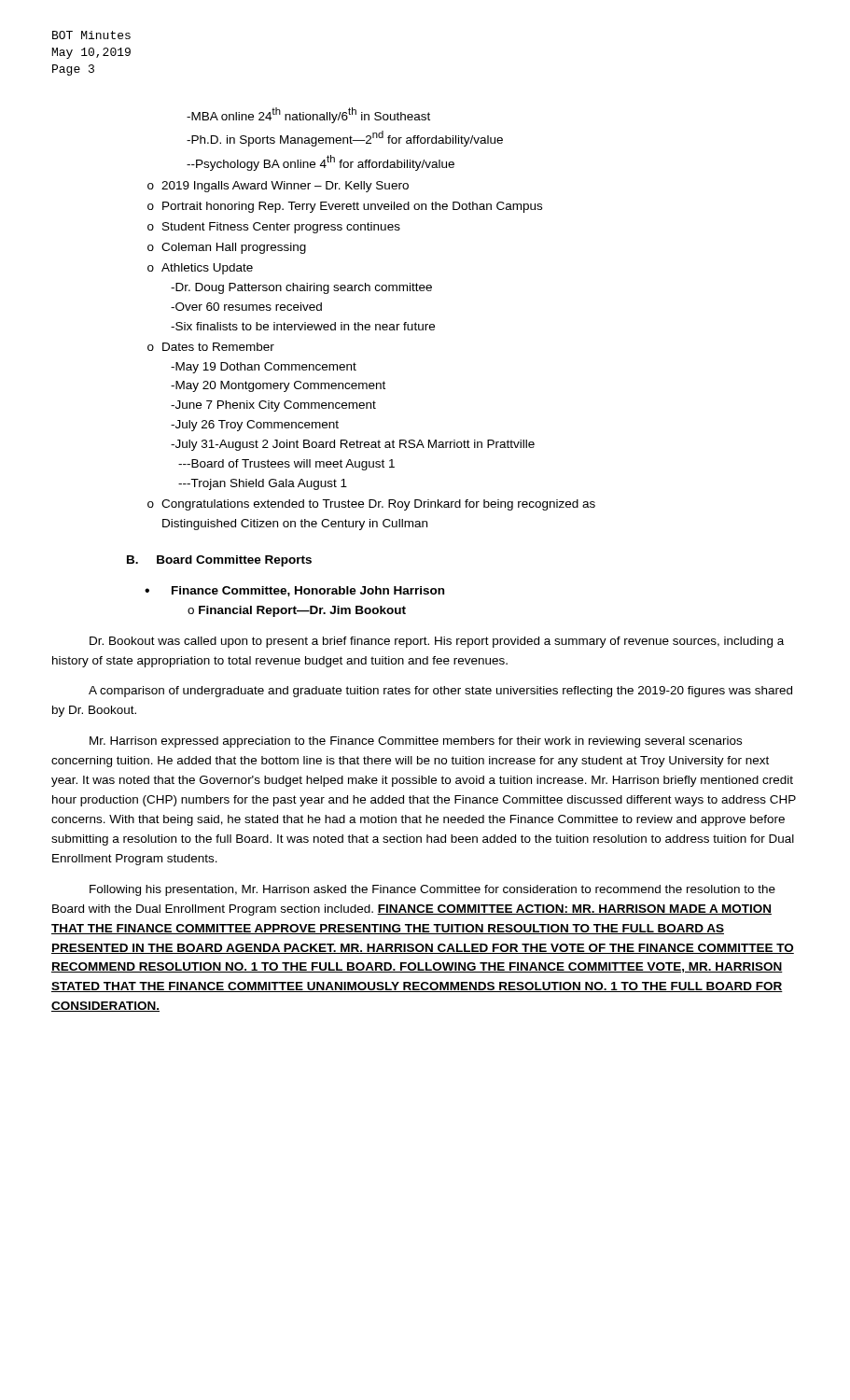Viewport: 850px width, 1400px height.
Task: Select the list item that reads "o Portrait honoring Rep. Terry"
Action: coord(462,207)
